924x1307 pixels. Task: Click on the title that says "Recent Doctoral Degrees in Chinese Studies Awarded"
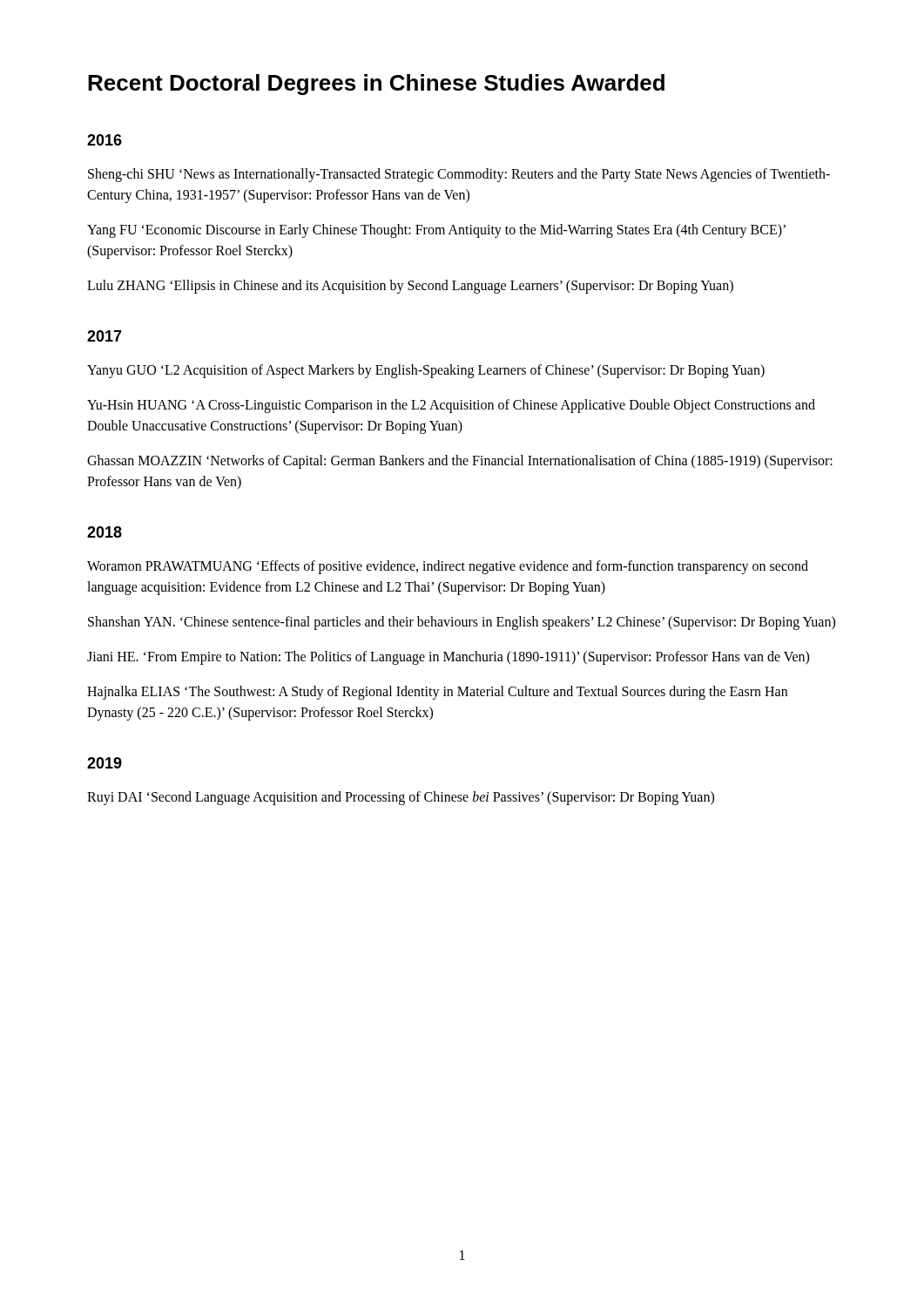point(377,83)
